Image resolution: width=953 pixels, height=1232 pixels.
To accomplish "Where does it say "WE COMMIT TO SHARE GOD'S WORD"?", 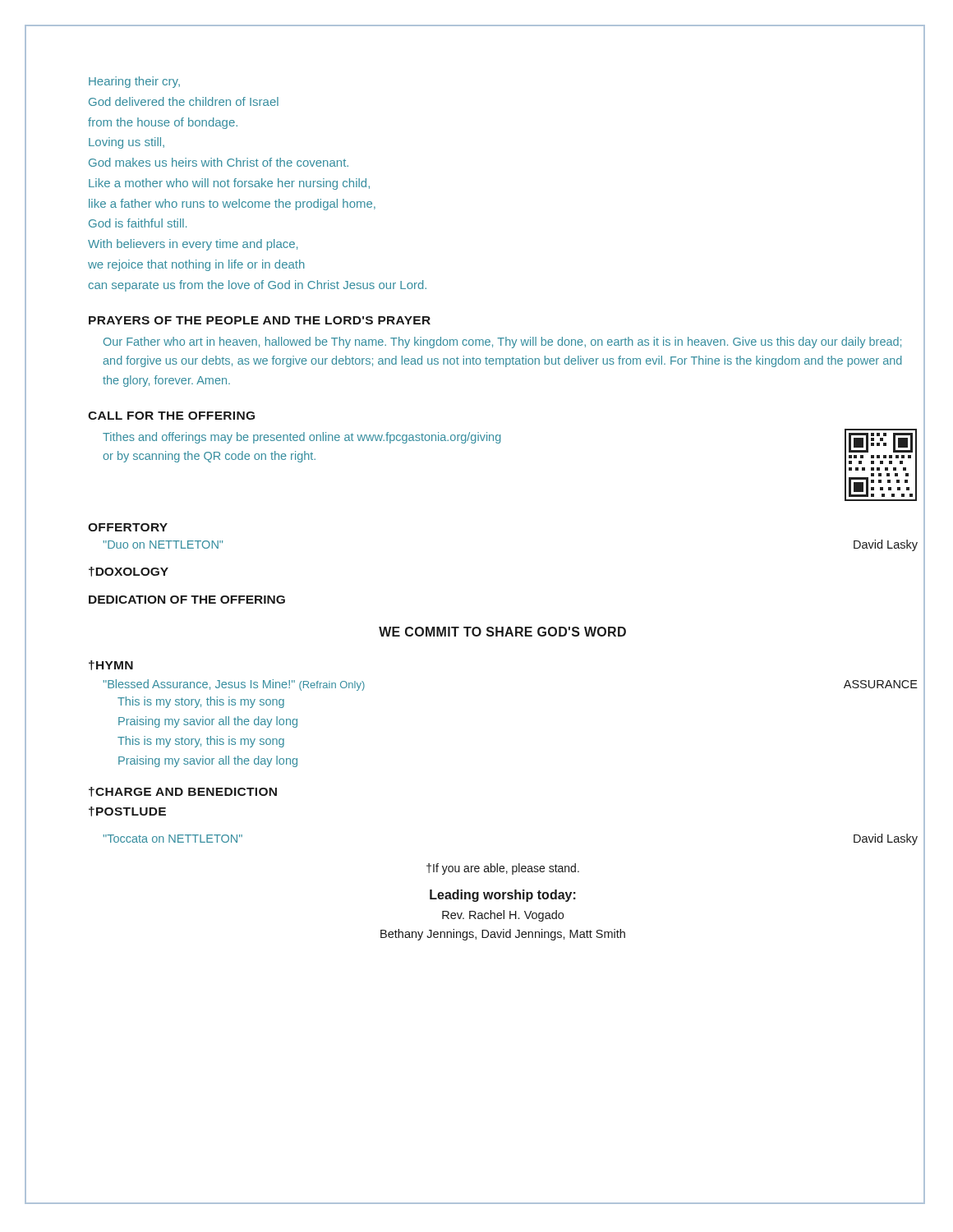I will pos(503,632).
